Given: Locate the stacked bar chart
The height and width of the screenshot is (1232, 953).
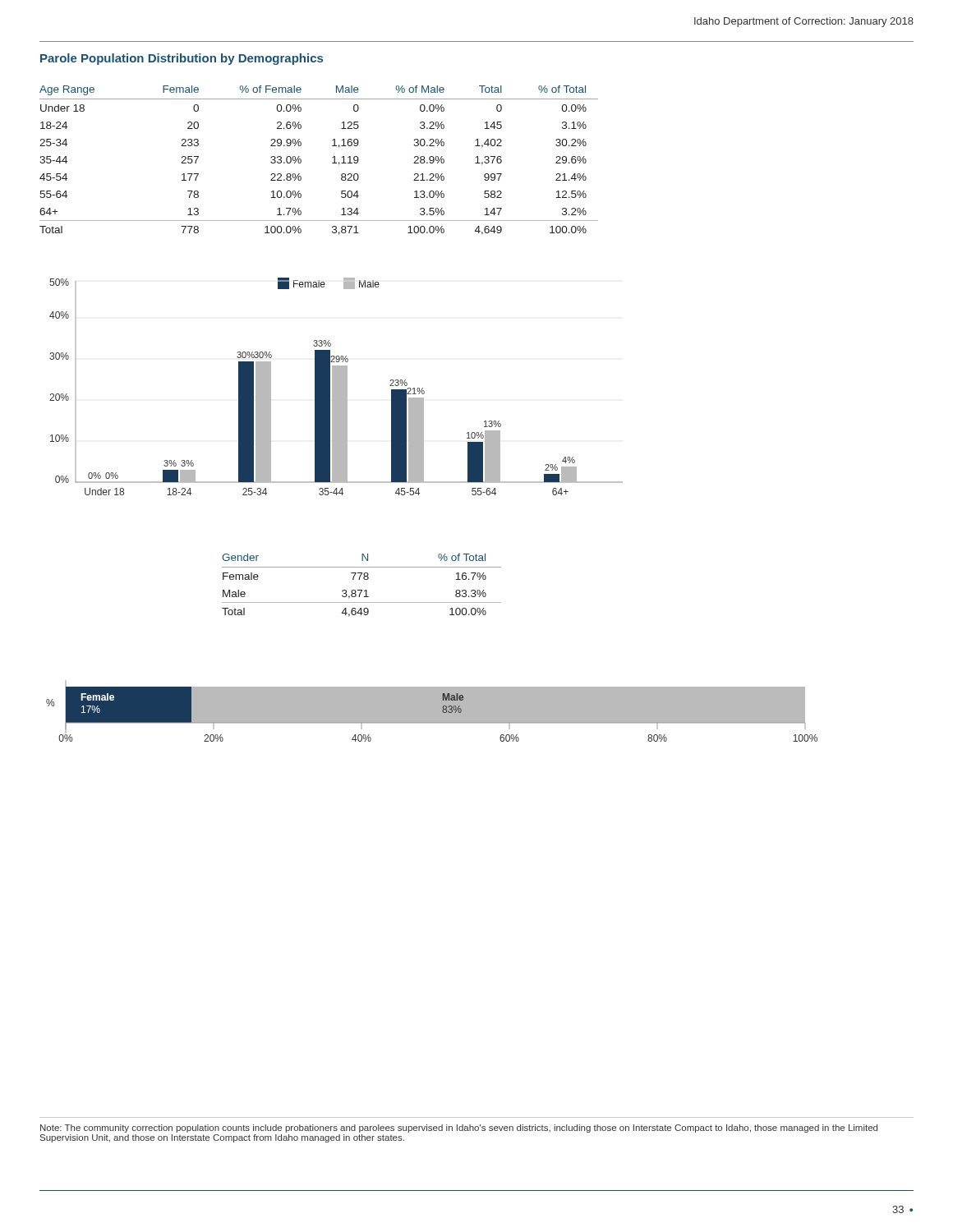Looking at the screenshot, I should [x=475, y=721].
